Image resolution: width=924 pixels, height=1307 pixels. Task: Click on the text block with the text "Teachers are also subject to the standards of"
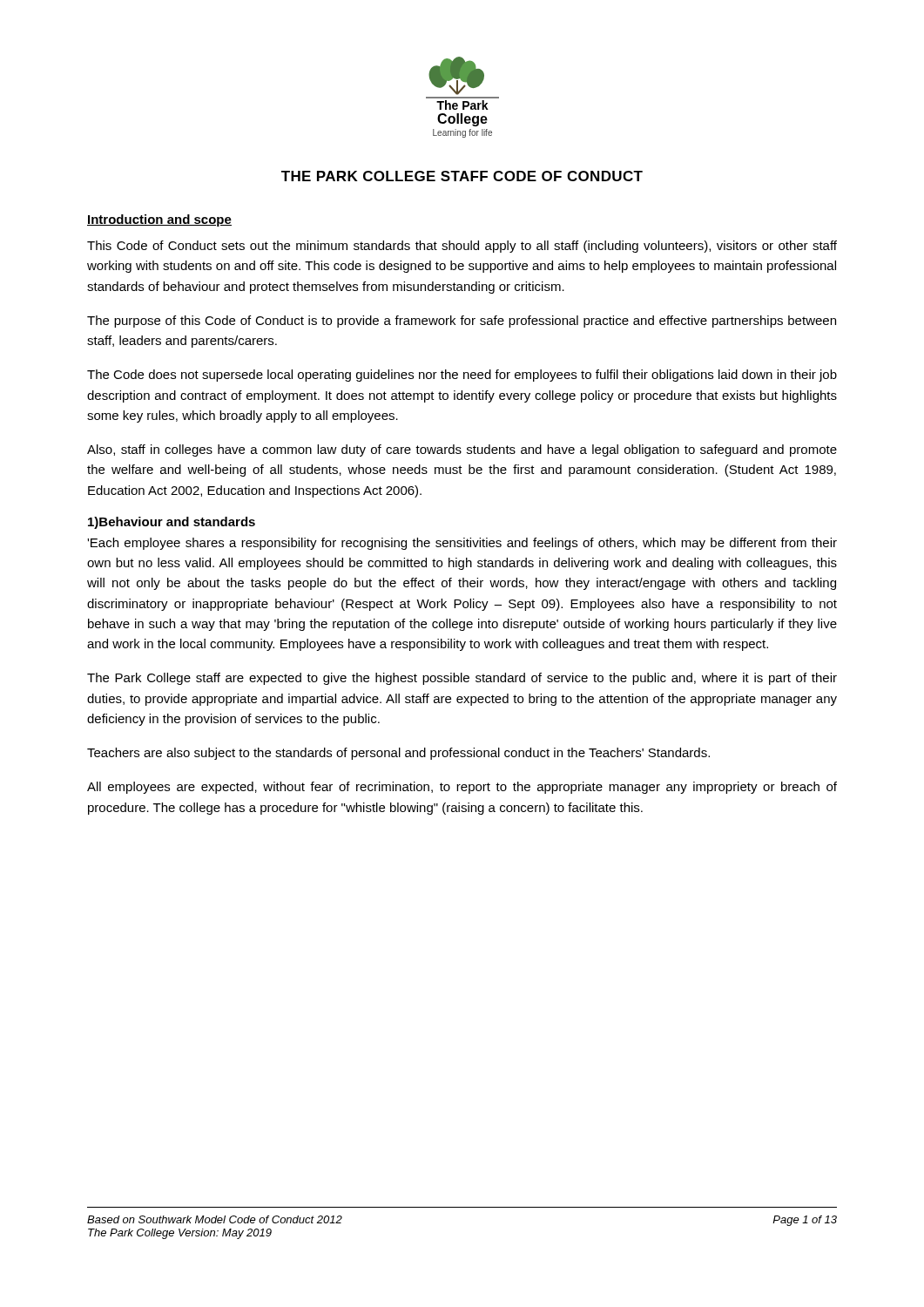click(399, 752)
